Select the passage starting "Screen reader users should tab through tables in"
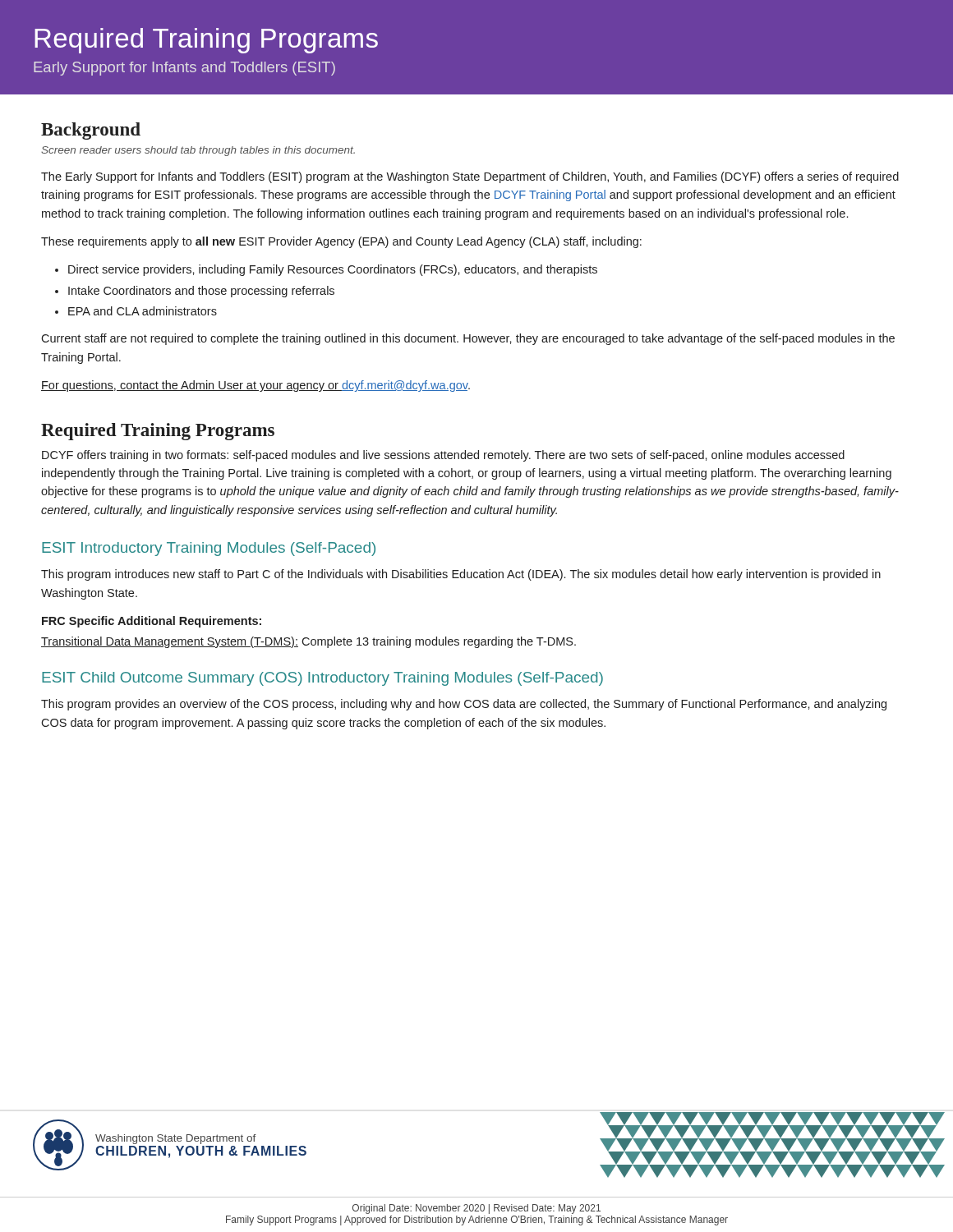953x1232 pixels. tap(198, 151)
